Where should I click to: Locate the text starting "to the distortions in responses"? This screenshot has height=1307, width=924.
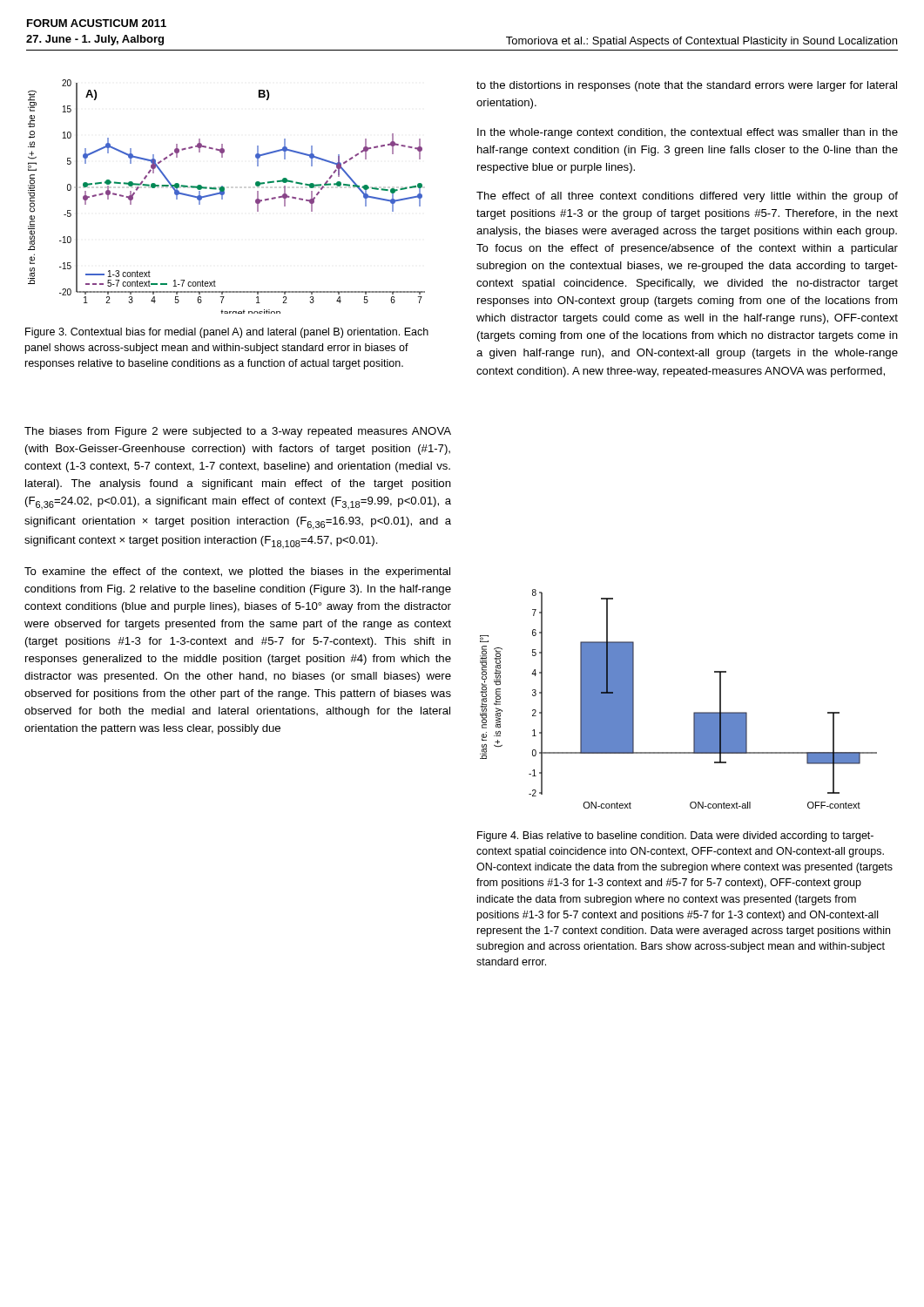pyautogui.click(x=687, y=228)
